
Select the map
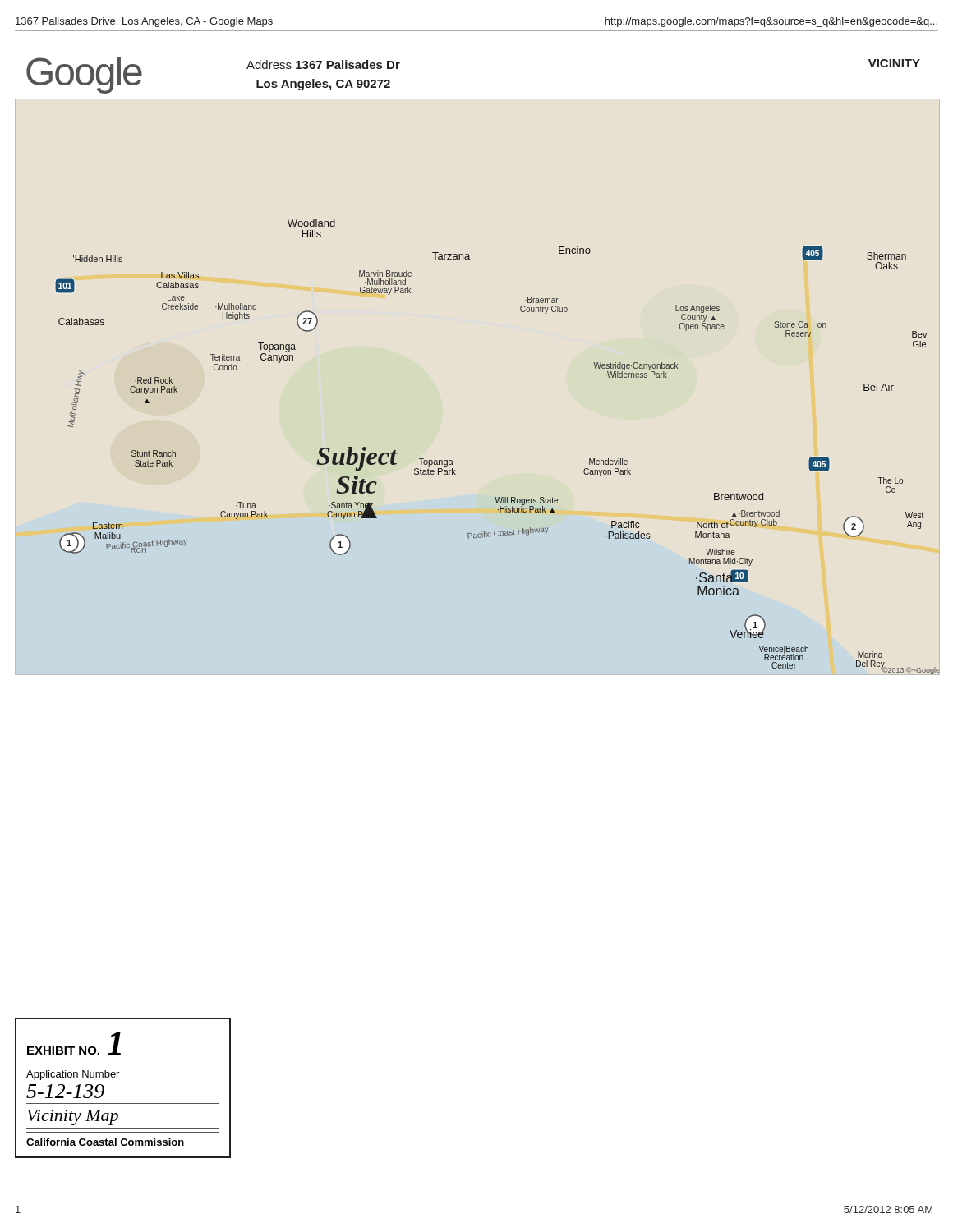pos(476,386)
